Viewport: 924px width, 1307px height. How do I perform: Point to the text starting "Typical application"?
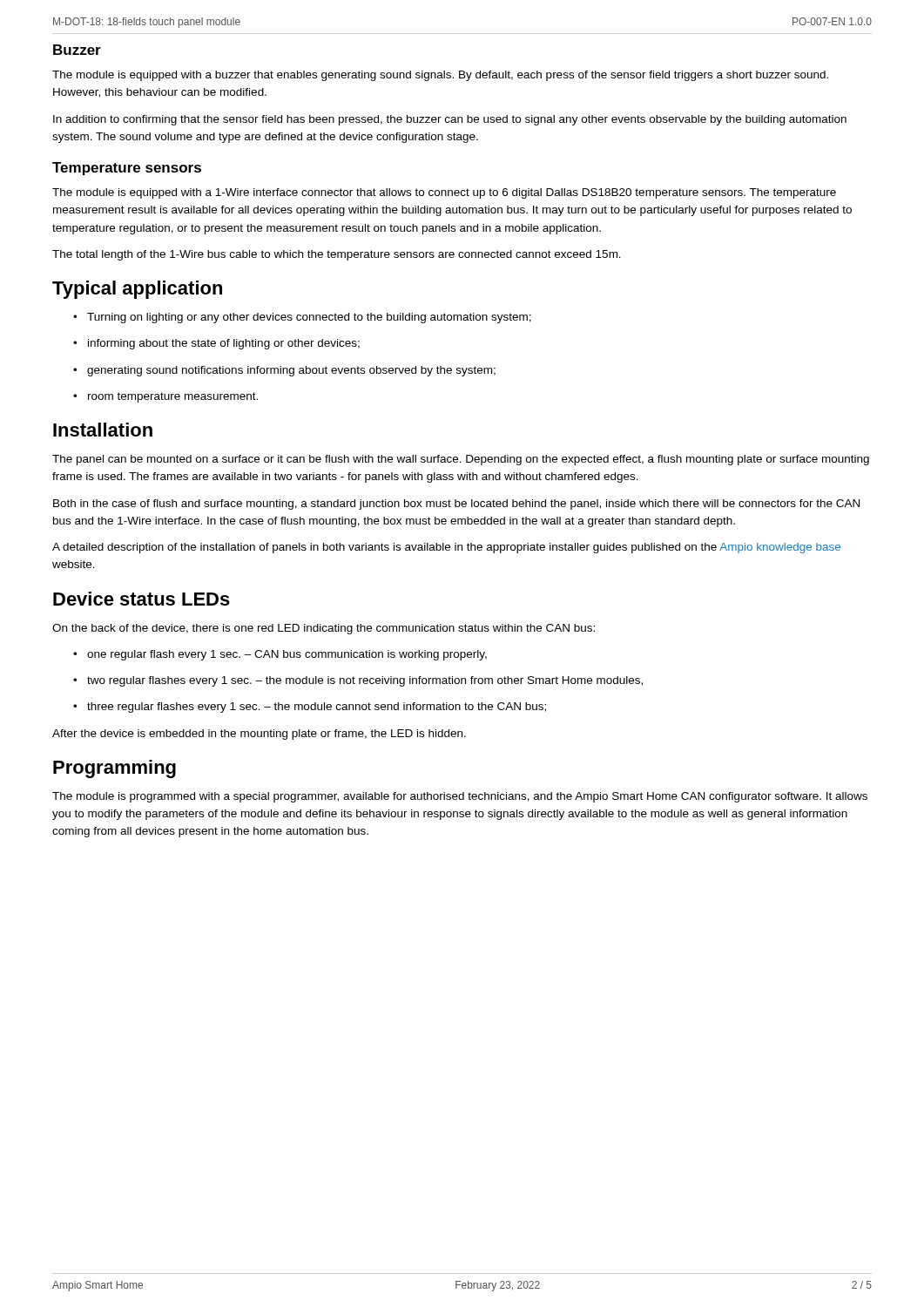(137, 290)
